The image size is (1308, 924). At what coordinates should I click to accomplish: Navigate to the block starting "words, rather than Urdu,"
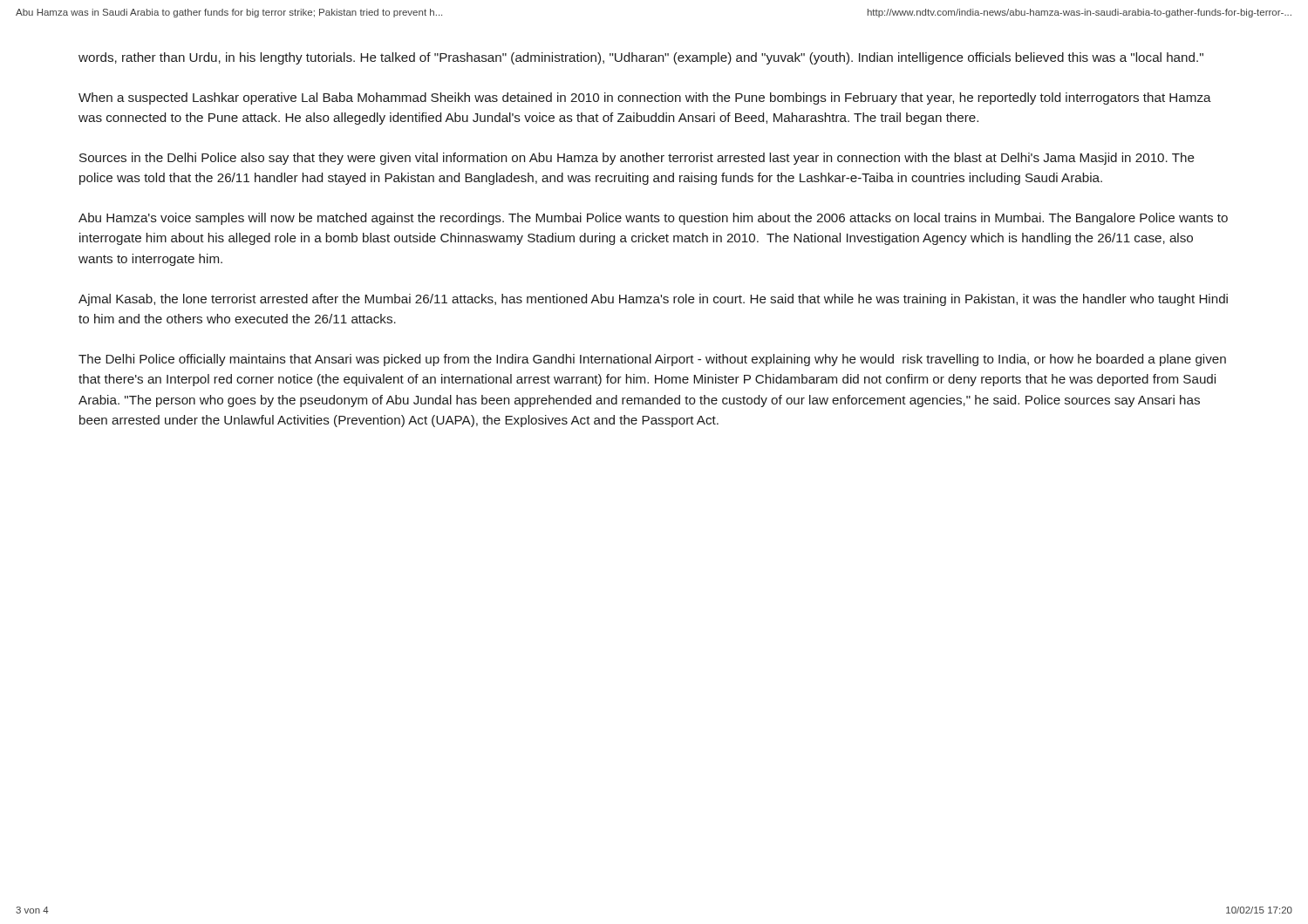coord(641,57)
